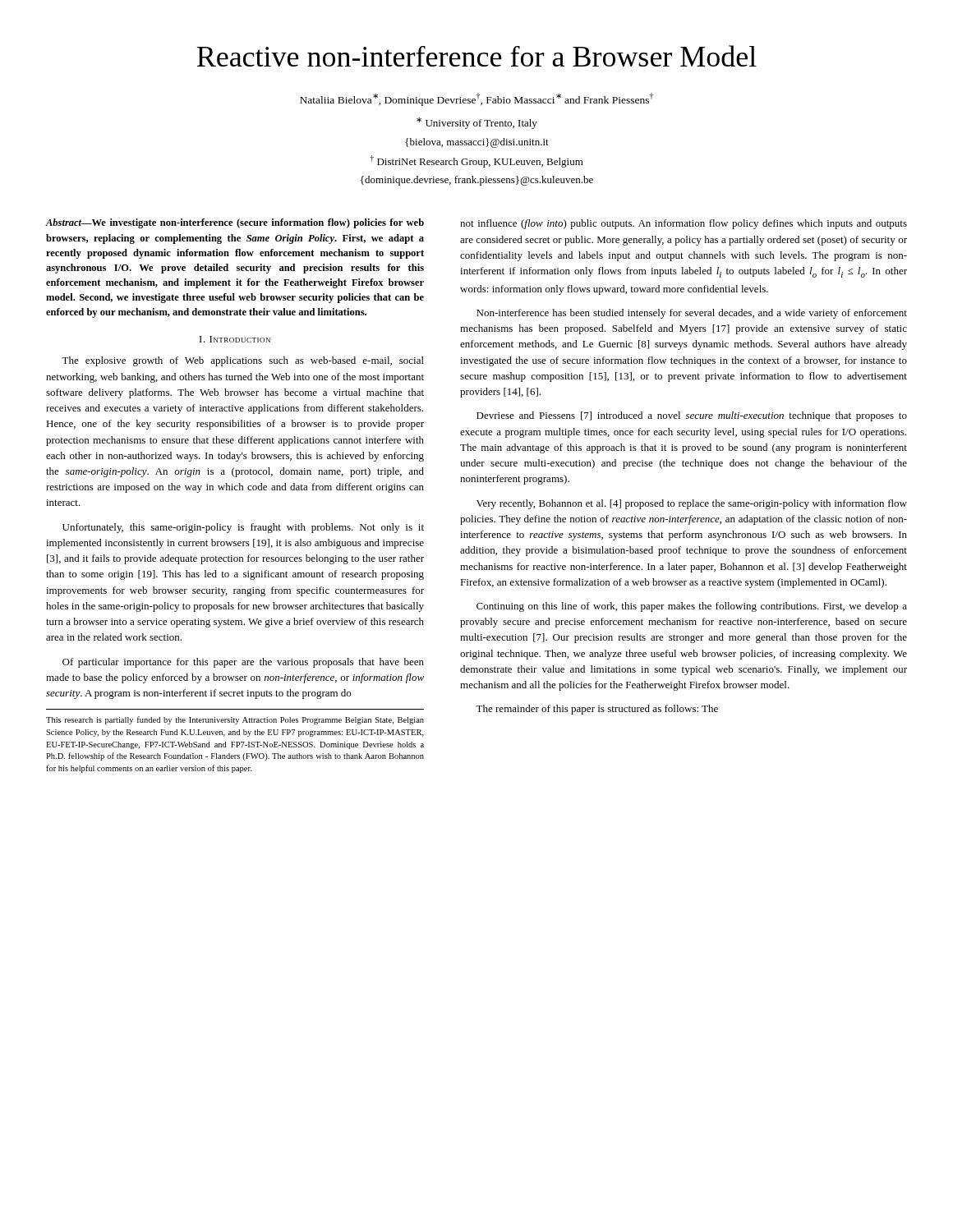The height and width of the screenshot is (1232, 953).
Task: Point to the block starting "The remainder of this paper"
Action: [597, 709]
